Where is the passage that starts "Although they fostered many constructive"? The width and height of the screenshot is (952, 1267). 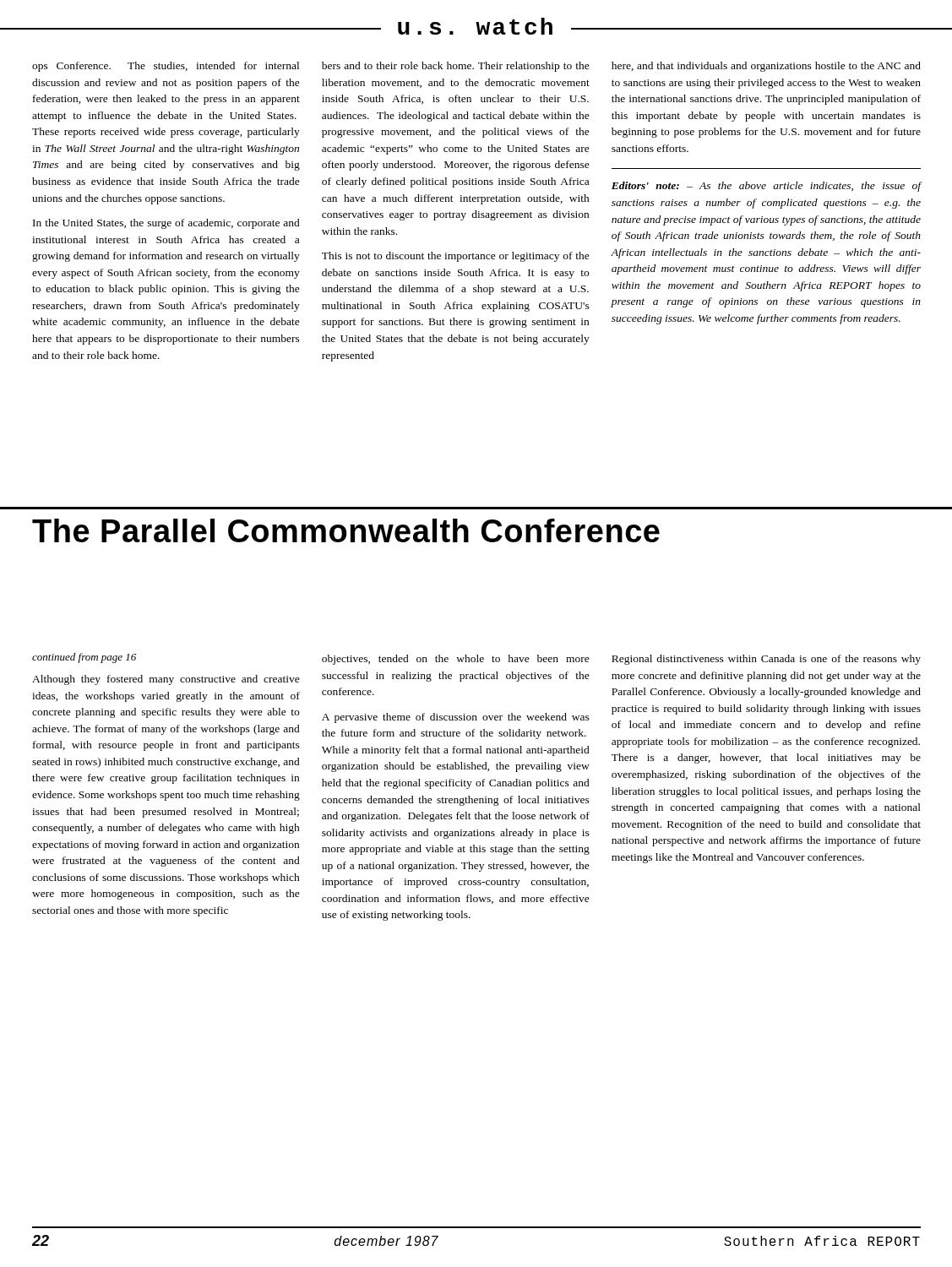click(x=166, y=795)
